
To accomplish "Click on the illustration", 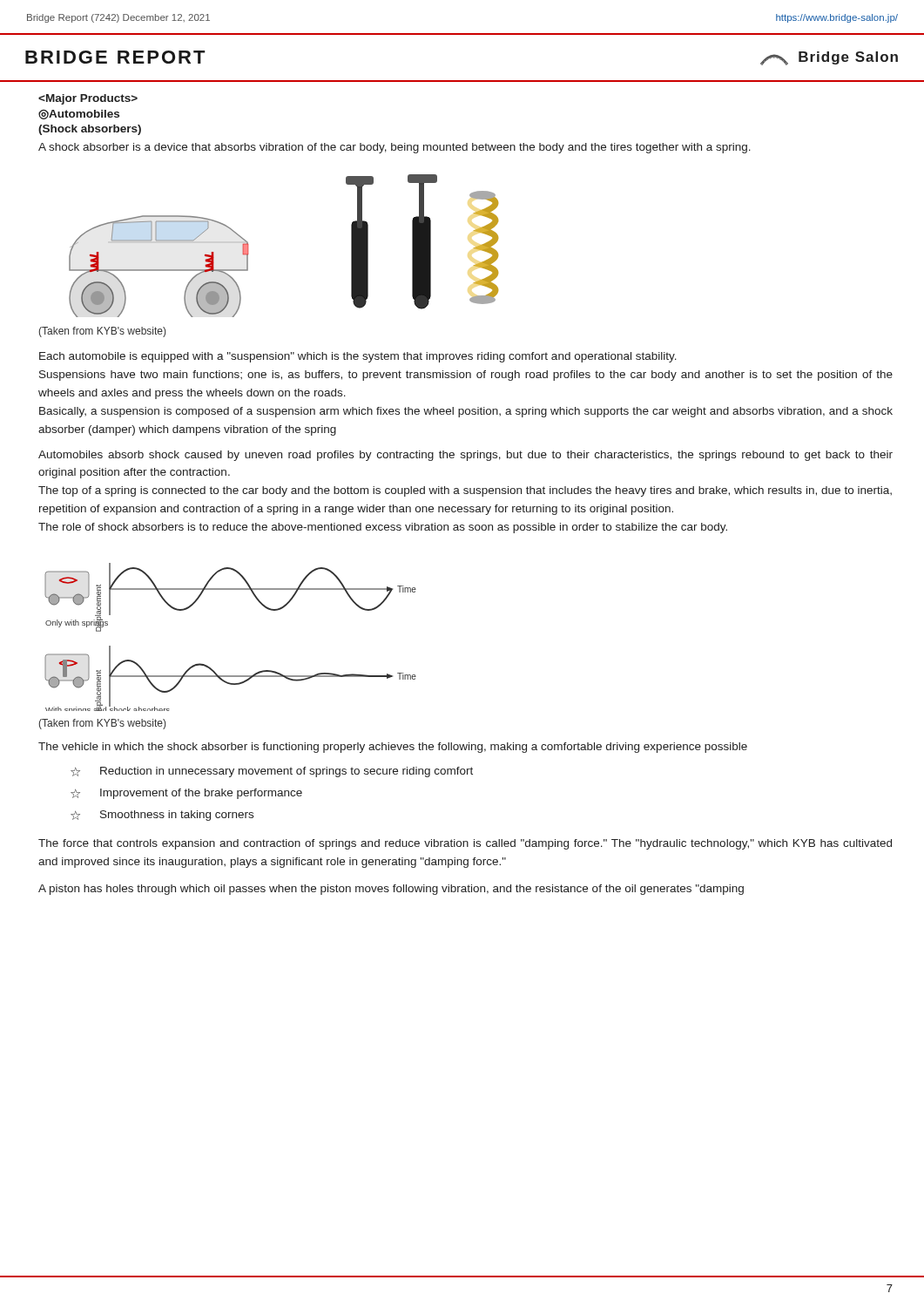I will coord(156,244).
